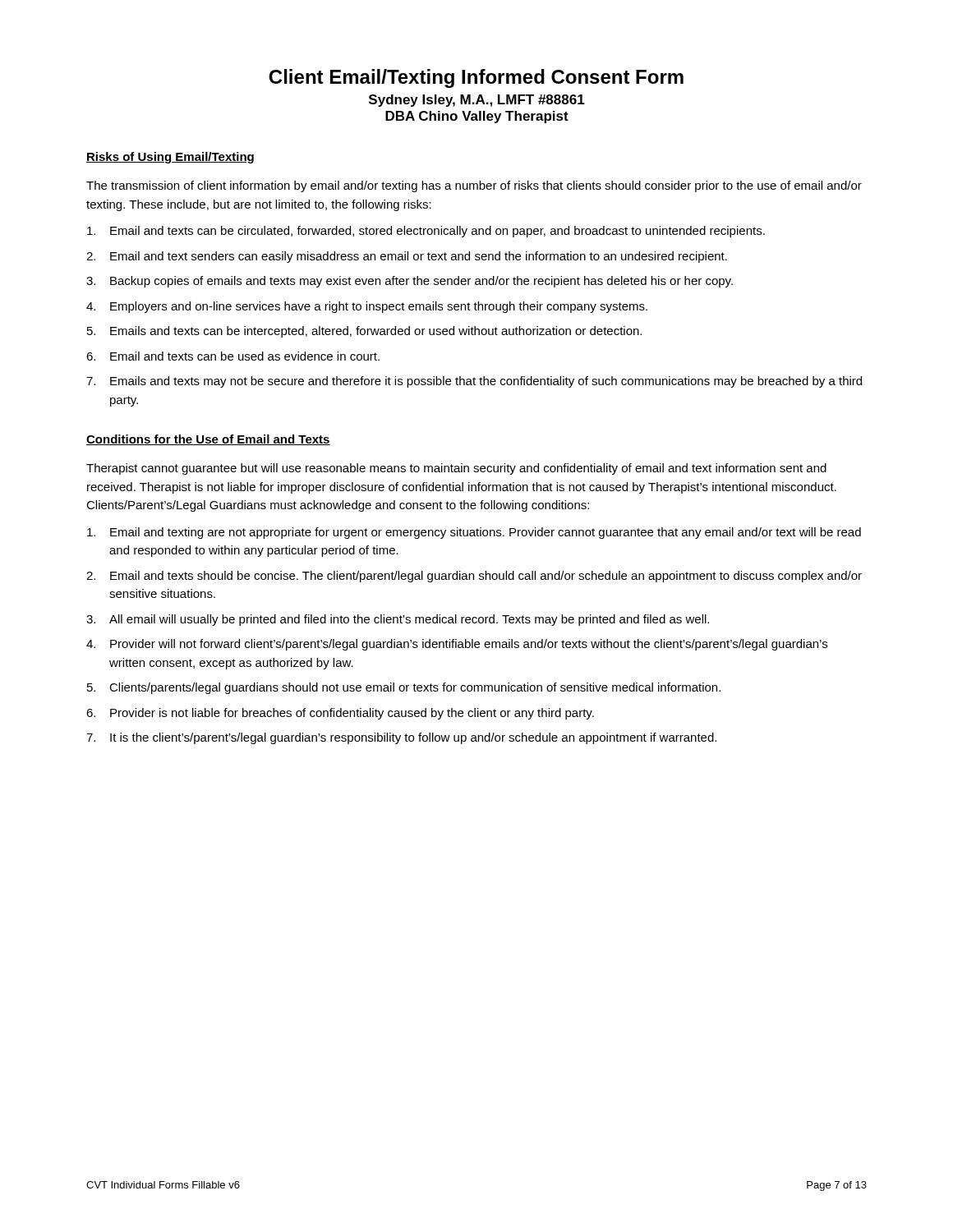Screen dimensions: 1232x953
Task: Locate the block of text that opens with "7. It is the client’s/parent’s/legal guardian’s responsibility"
Action: [x=476, y=738]
